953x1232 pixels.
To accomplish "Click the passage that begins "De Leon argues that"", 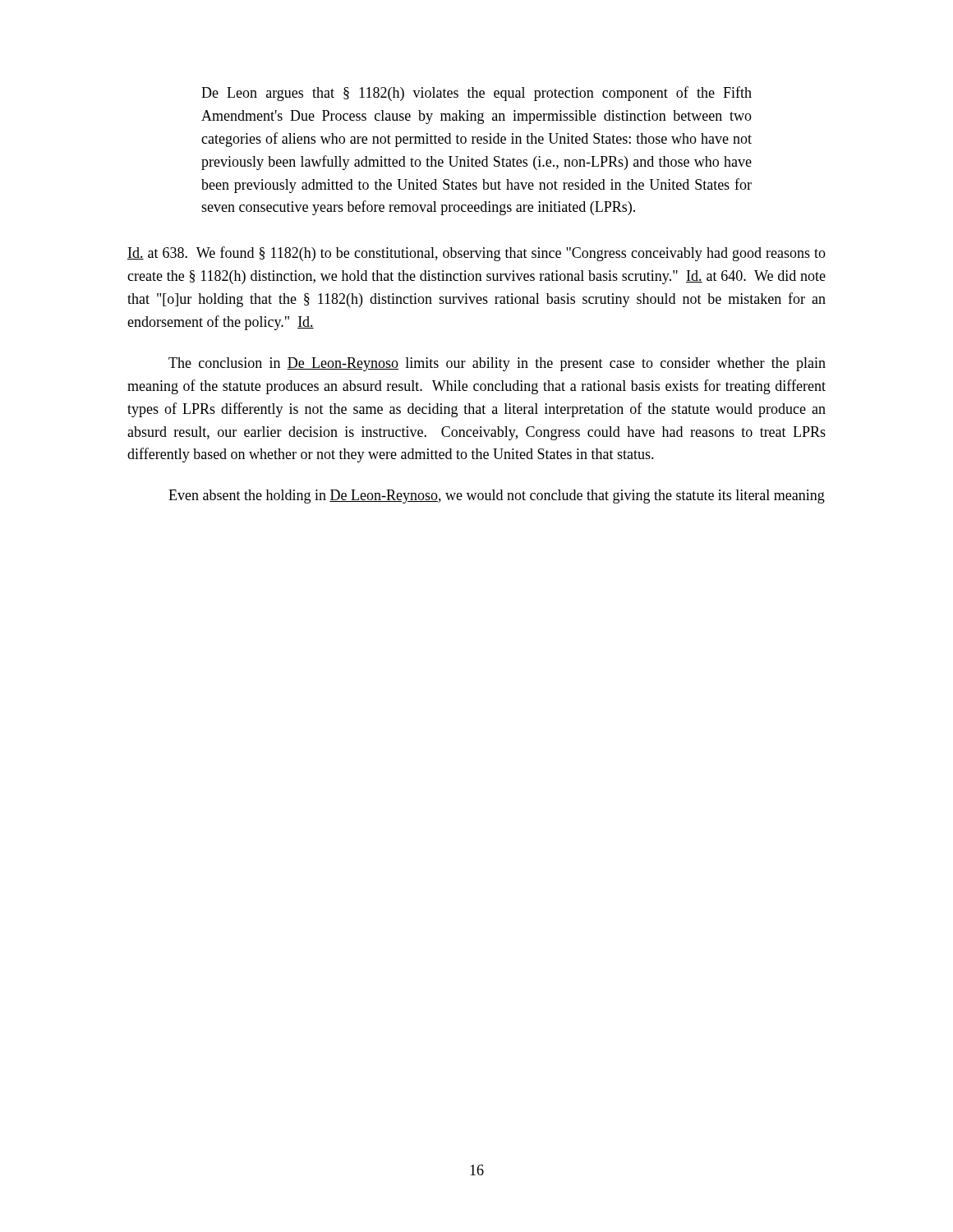I will click(476, 150).
